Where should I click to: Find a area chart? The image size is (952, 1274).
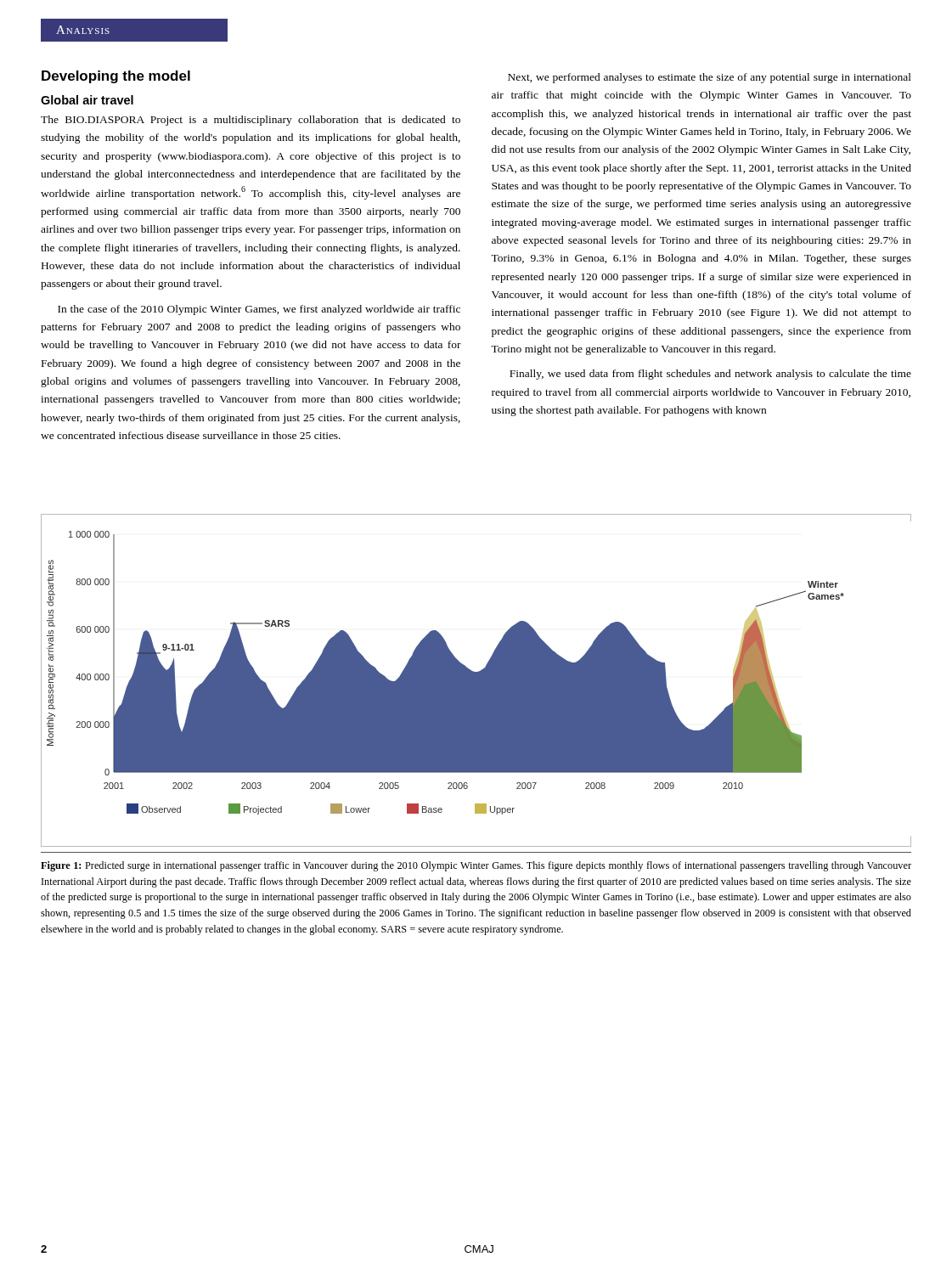(x=476, y=680)
